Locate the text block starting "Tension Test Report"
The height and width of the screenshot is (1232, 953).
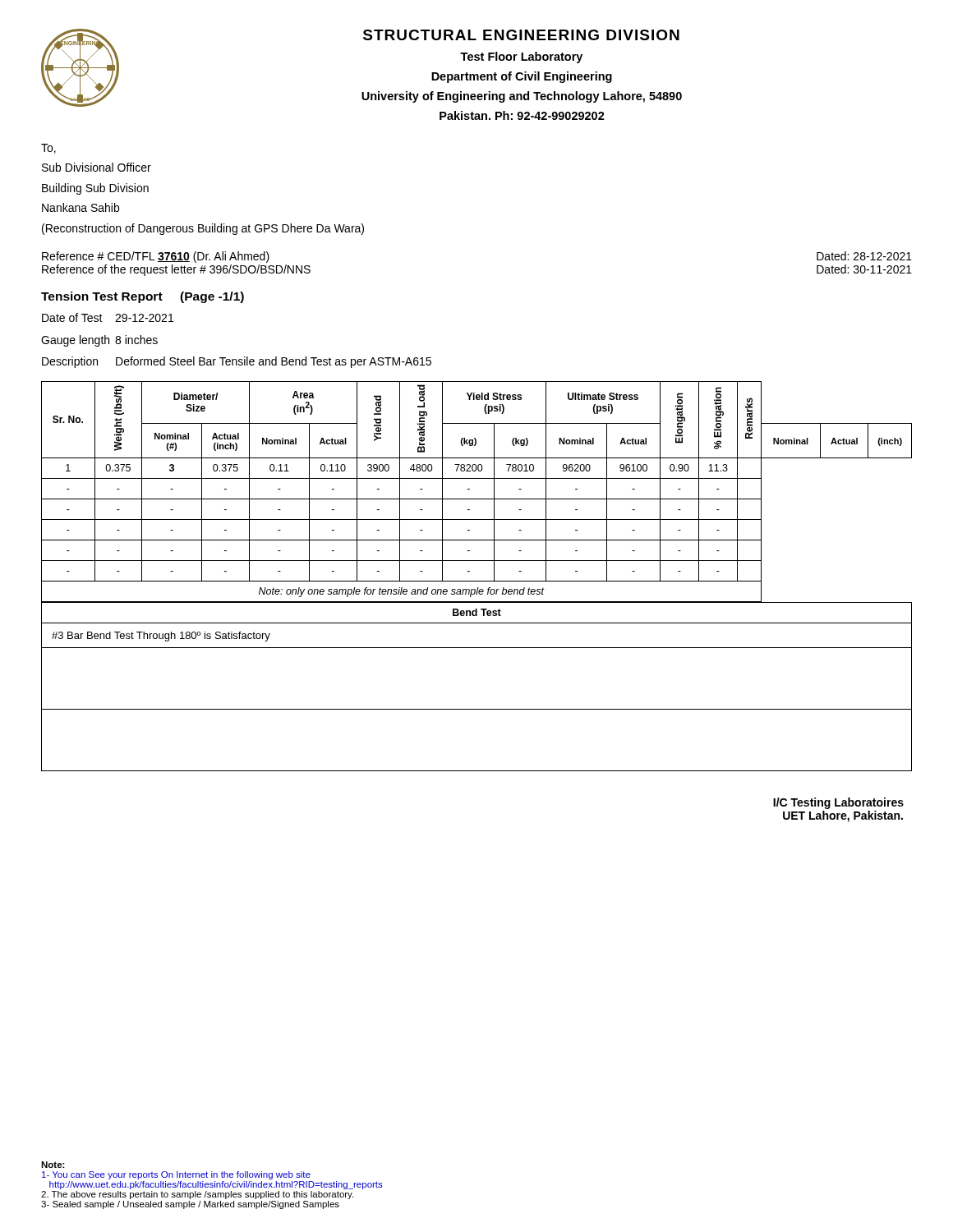pyautogui.click(x=143, y=296)
